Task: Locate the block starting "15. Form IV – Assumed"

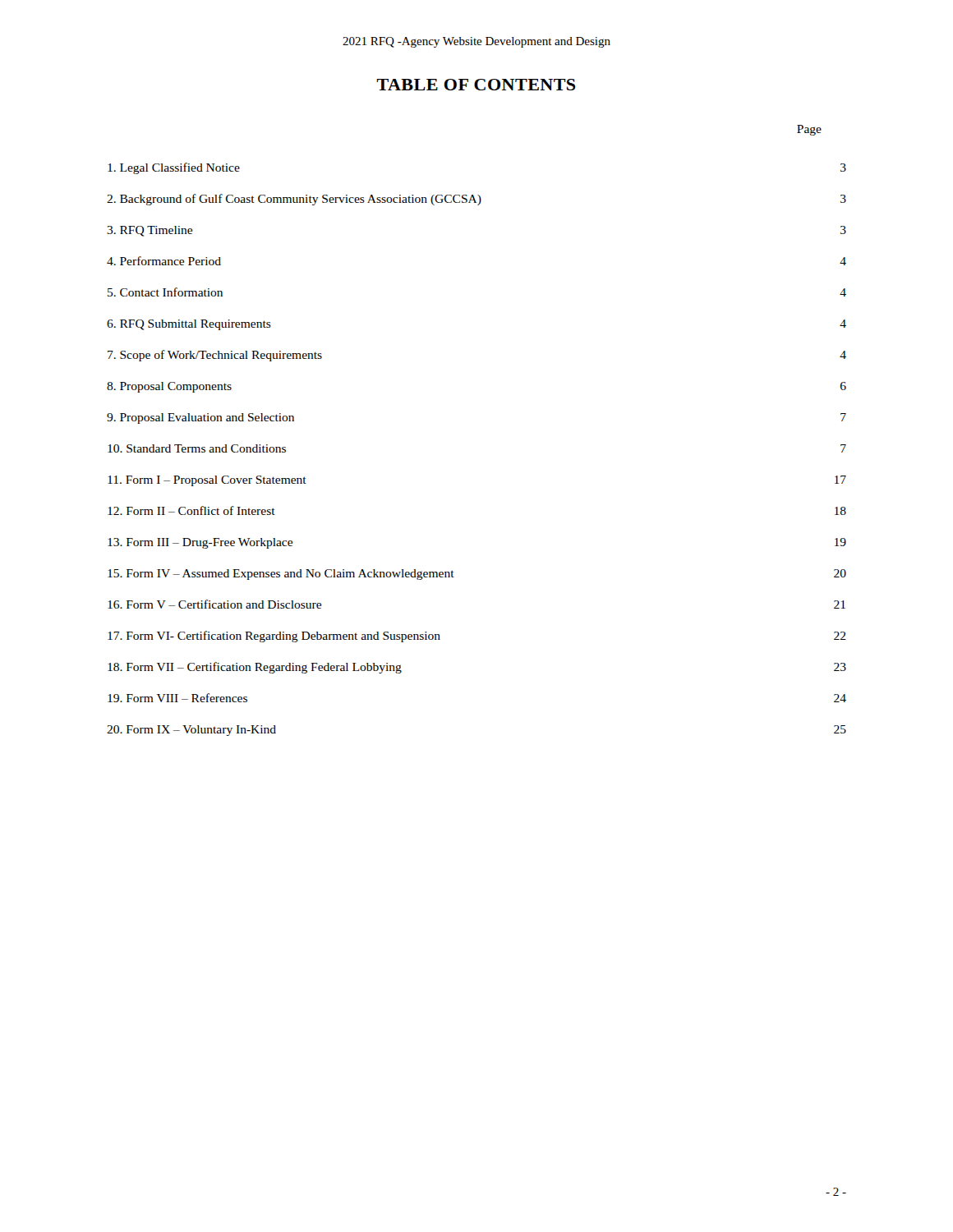Action: [x=275, y=575]
